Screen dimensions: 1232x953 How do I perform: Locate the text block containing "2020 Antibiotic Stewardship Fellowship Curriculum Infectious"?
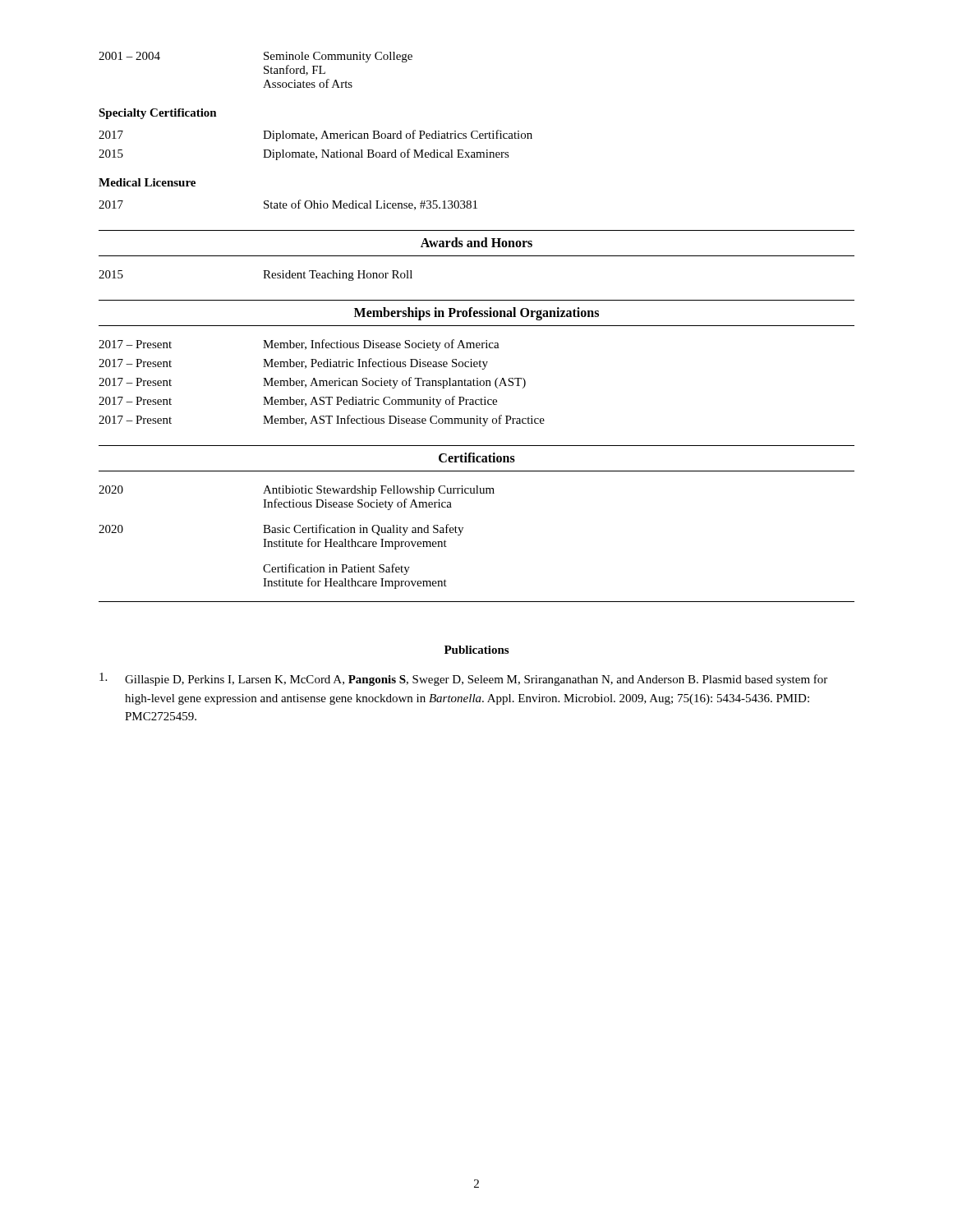point(297,491)
